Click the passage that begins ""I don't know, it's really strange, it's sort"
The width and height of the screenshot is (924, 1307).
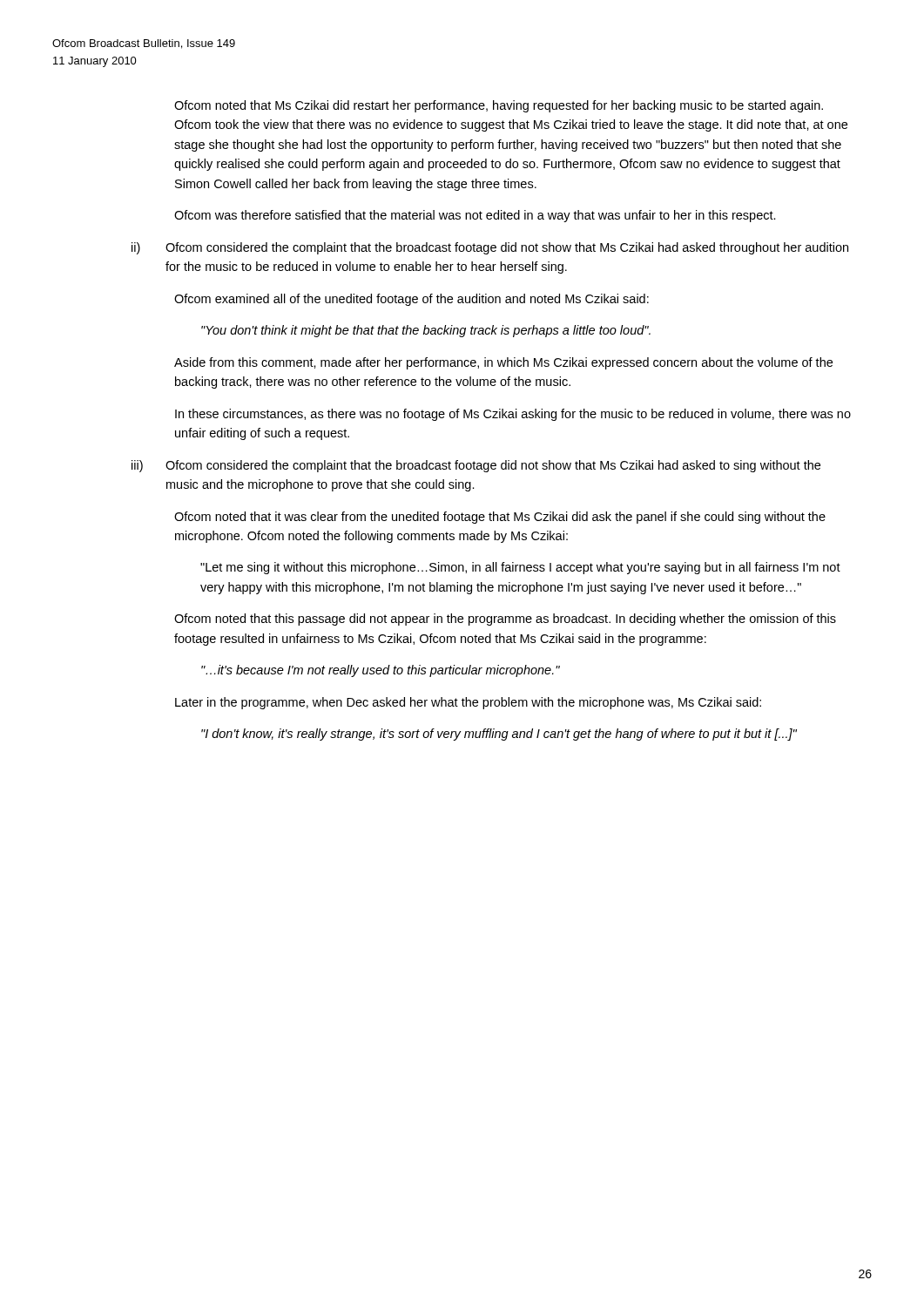(x=498, y=734)
